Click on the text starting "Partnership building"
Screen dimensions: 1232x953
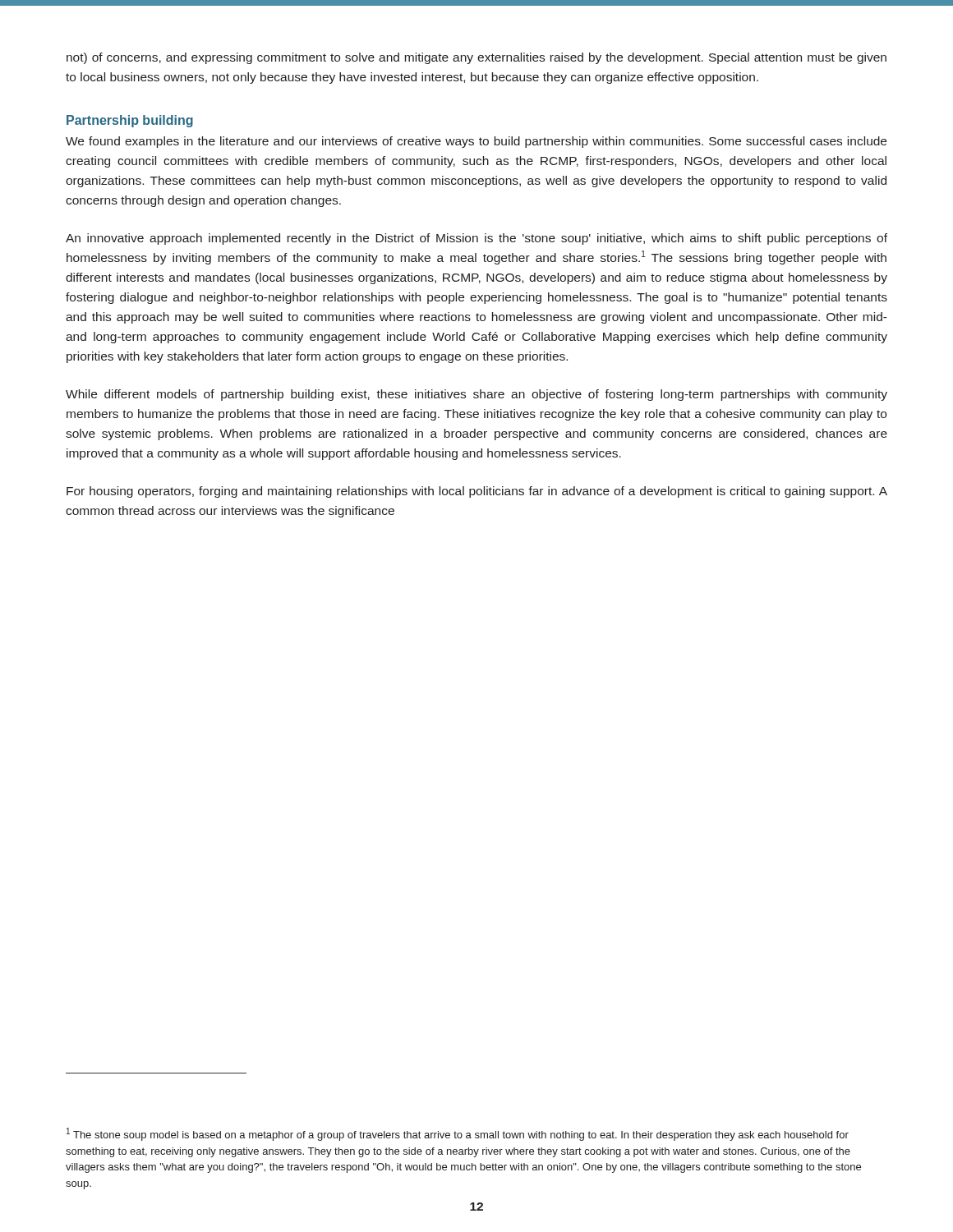(130, 120)
